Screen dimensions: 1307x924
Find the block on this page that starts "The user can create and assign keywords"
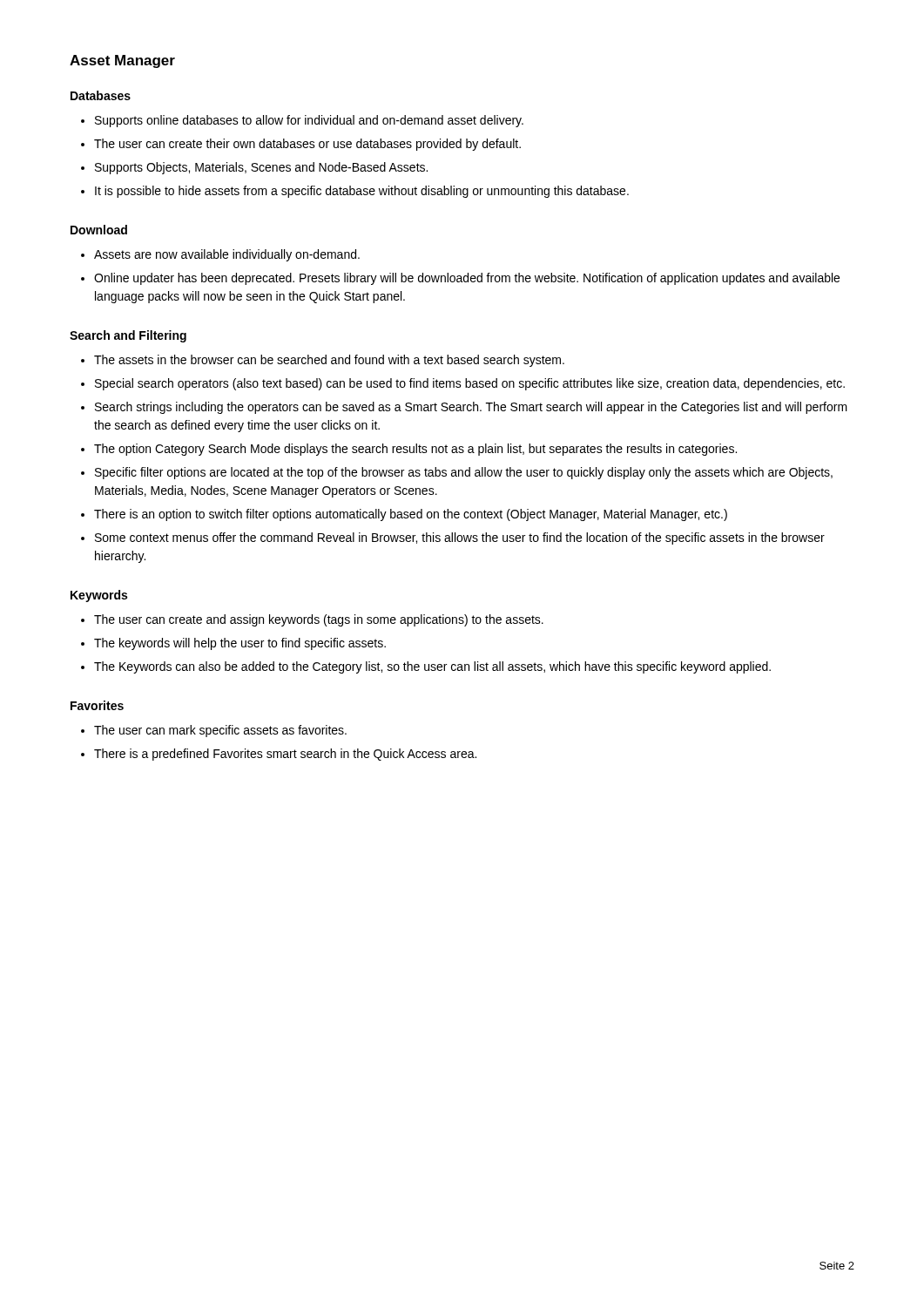click(x=474, y=620)
